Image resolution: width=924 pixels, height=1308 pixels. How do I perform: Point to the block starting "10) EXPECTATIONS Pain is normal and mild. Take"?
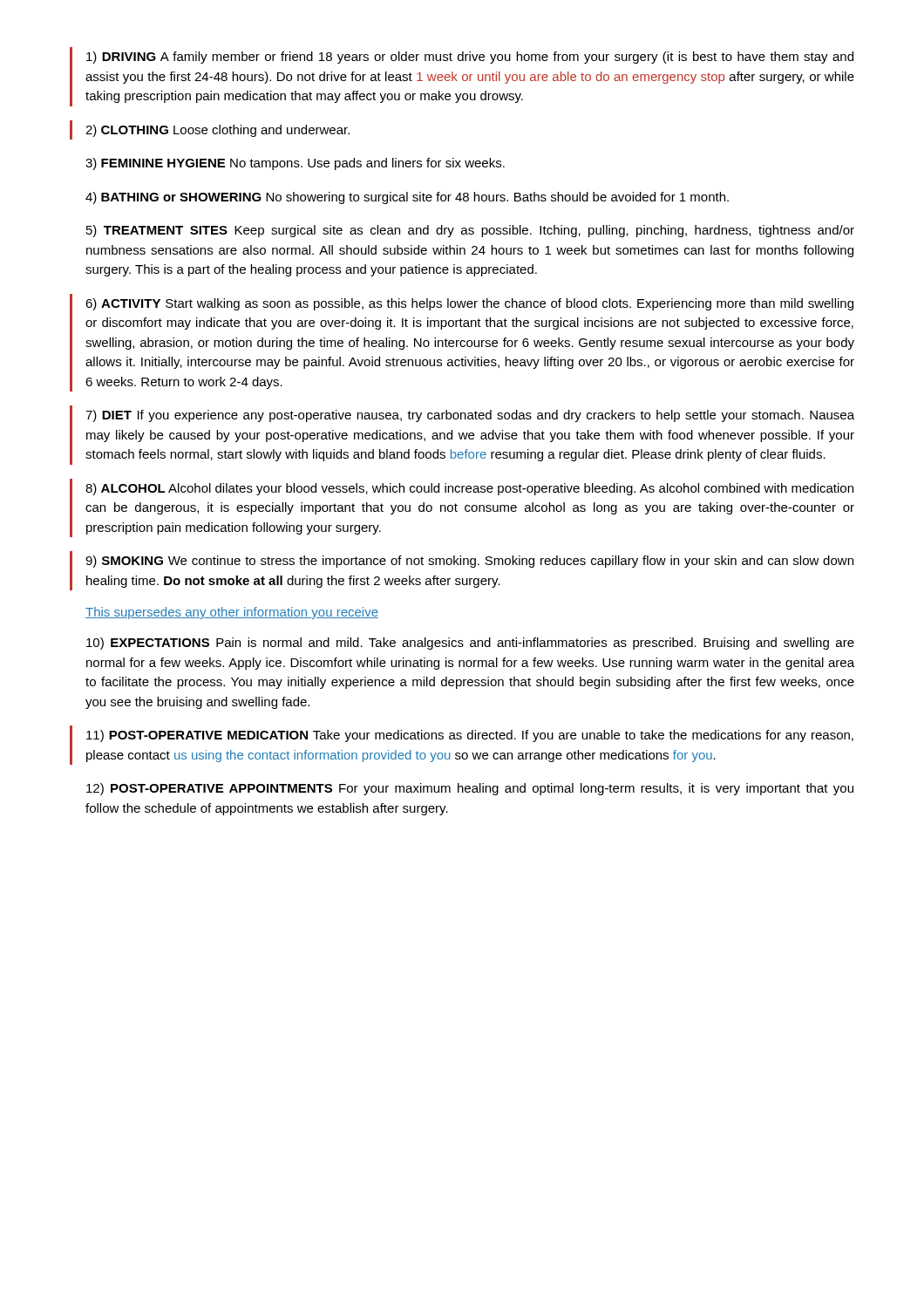pos(470,672)
